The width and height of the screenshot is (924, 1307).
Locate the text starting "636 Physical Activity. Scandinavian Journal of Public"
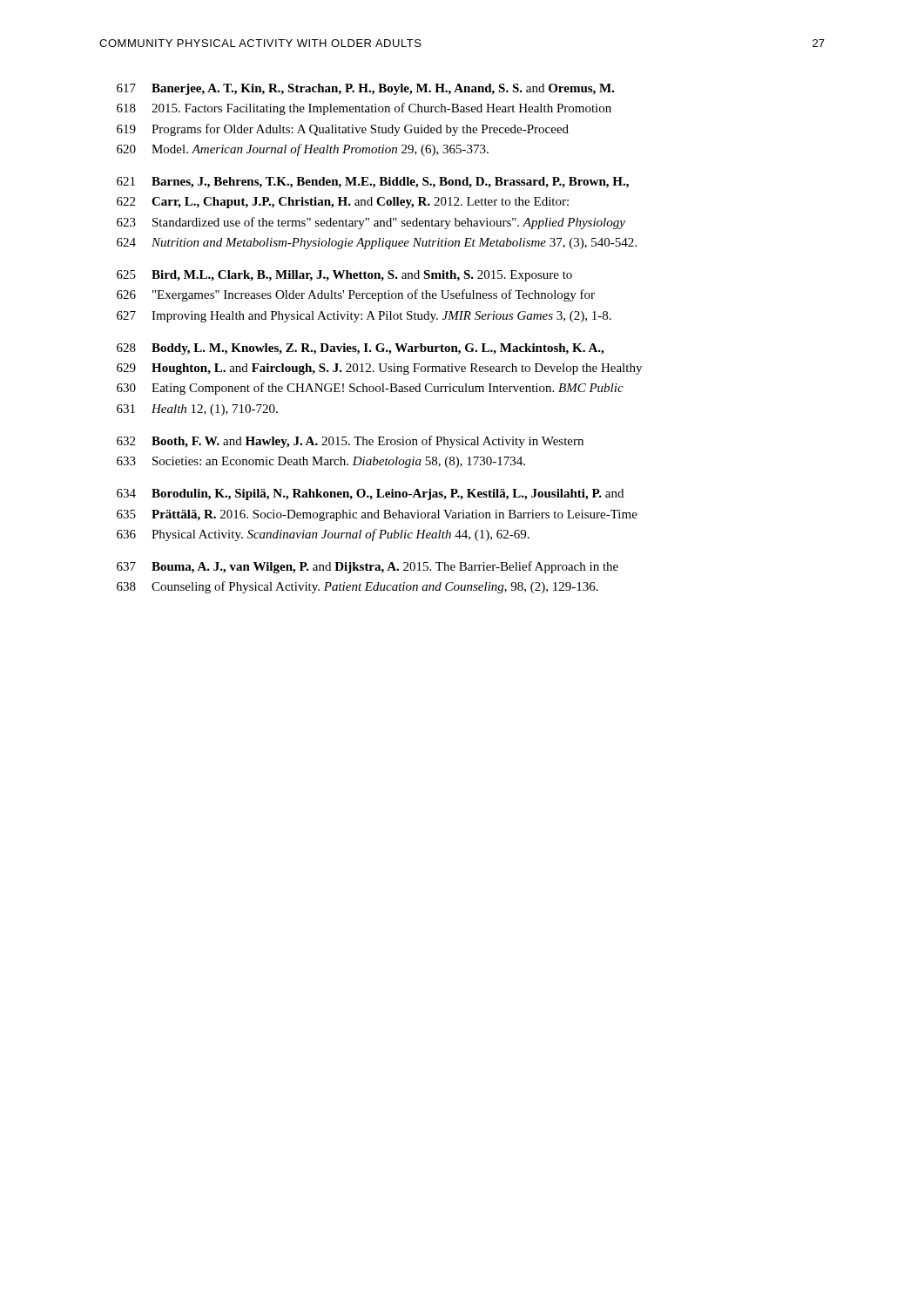pyautogui.click(x=462, y=534)
